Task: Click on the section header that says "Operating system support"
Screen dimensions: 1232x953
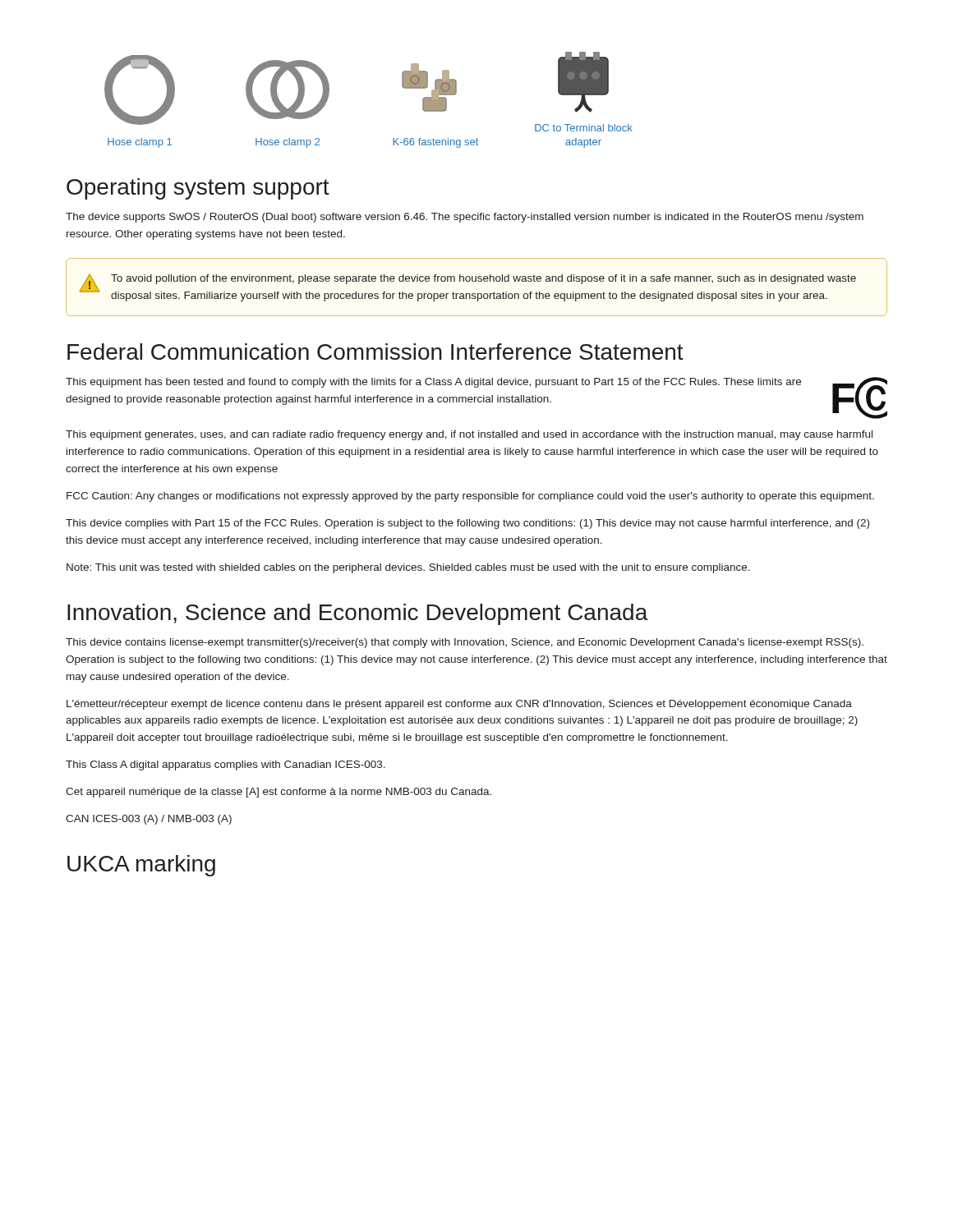Action: pos(197,187)
